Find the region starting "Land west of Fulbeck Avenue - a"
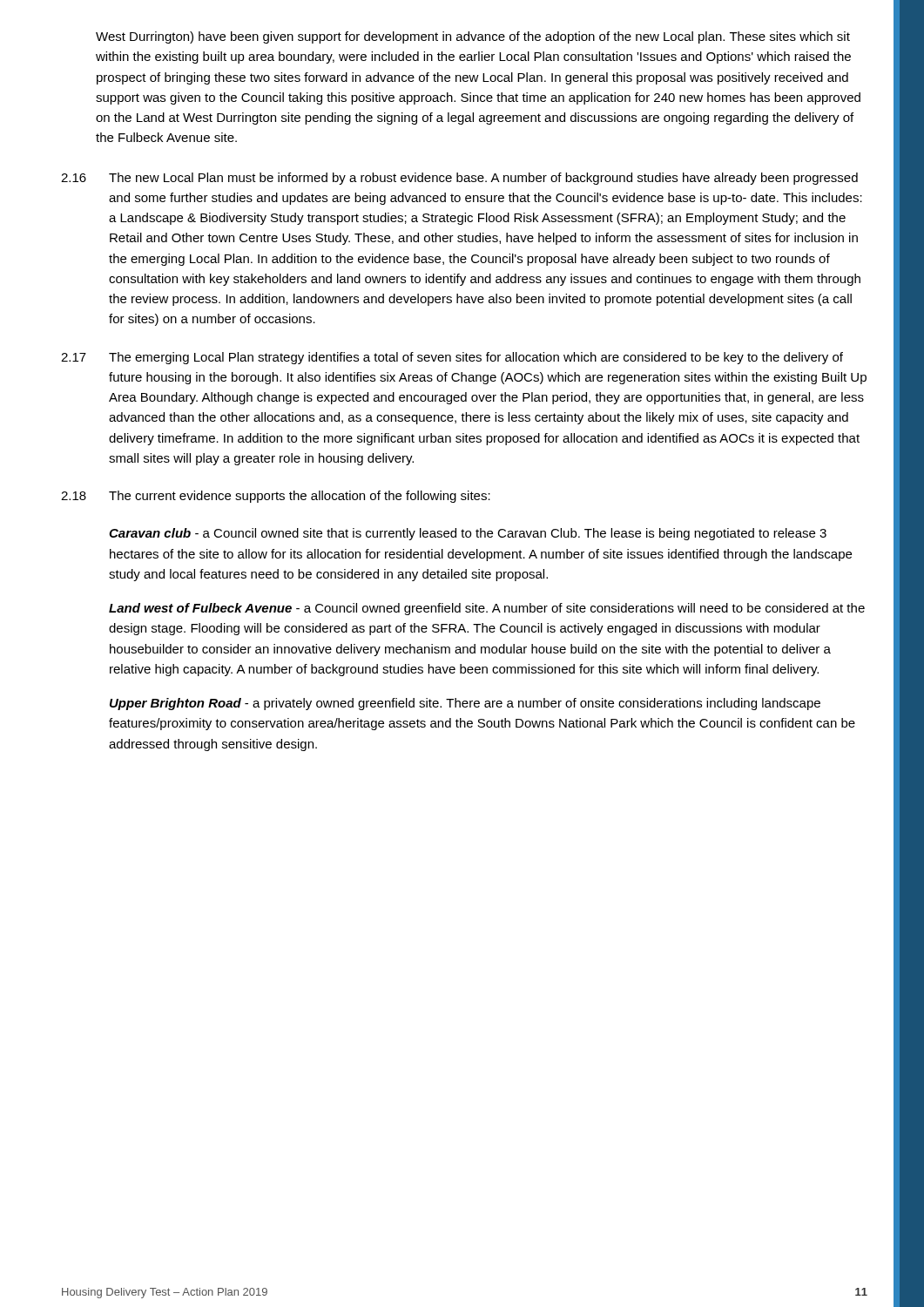The image size is (924, 1307). (488, 638)
